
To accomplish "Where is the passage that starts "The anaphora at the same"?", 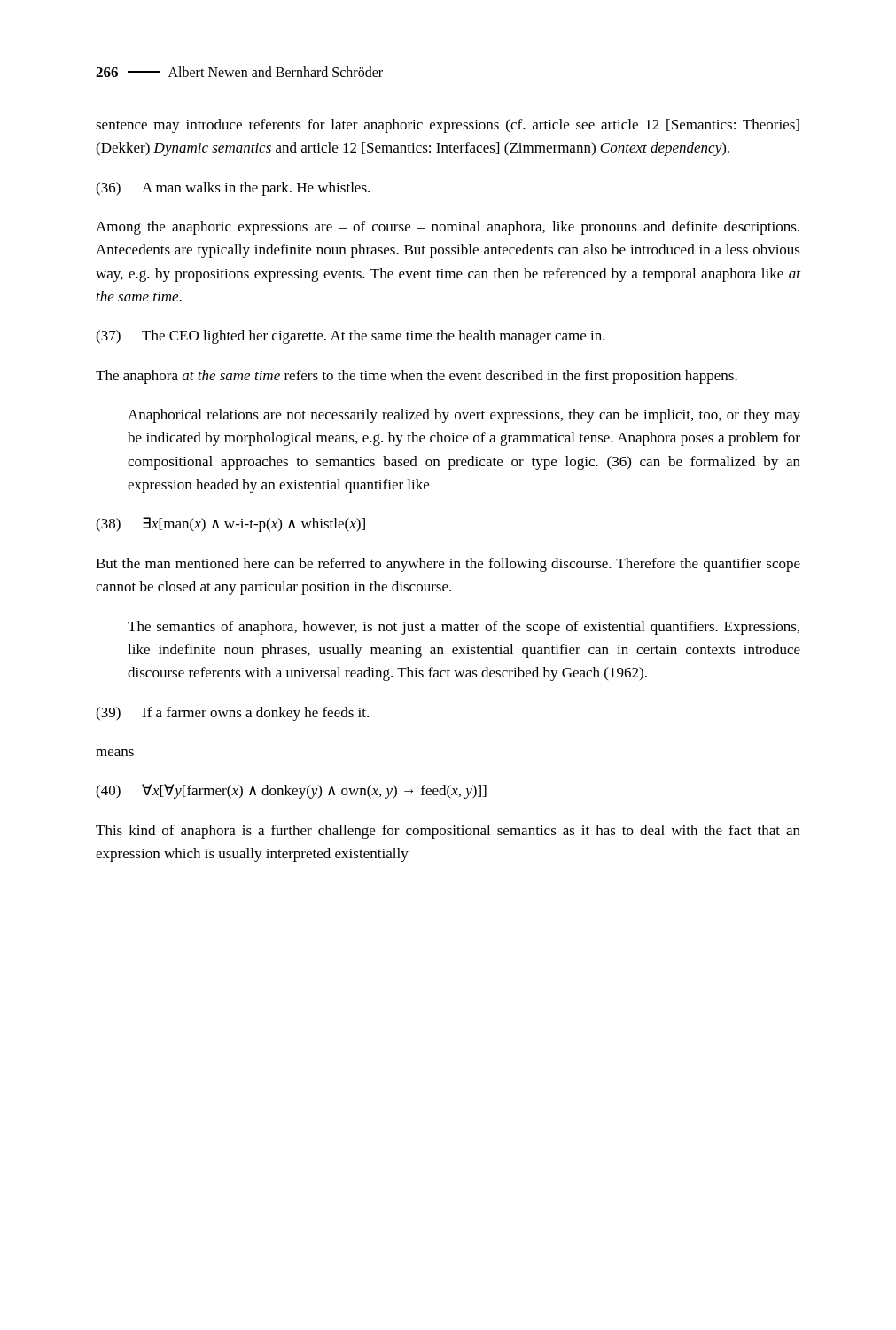I will 448,376.
